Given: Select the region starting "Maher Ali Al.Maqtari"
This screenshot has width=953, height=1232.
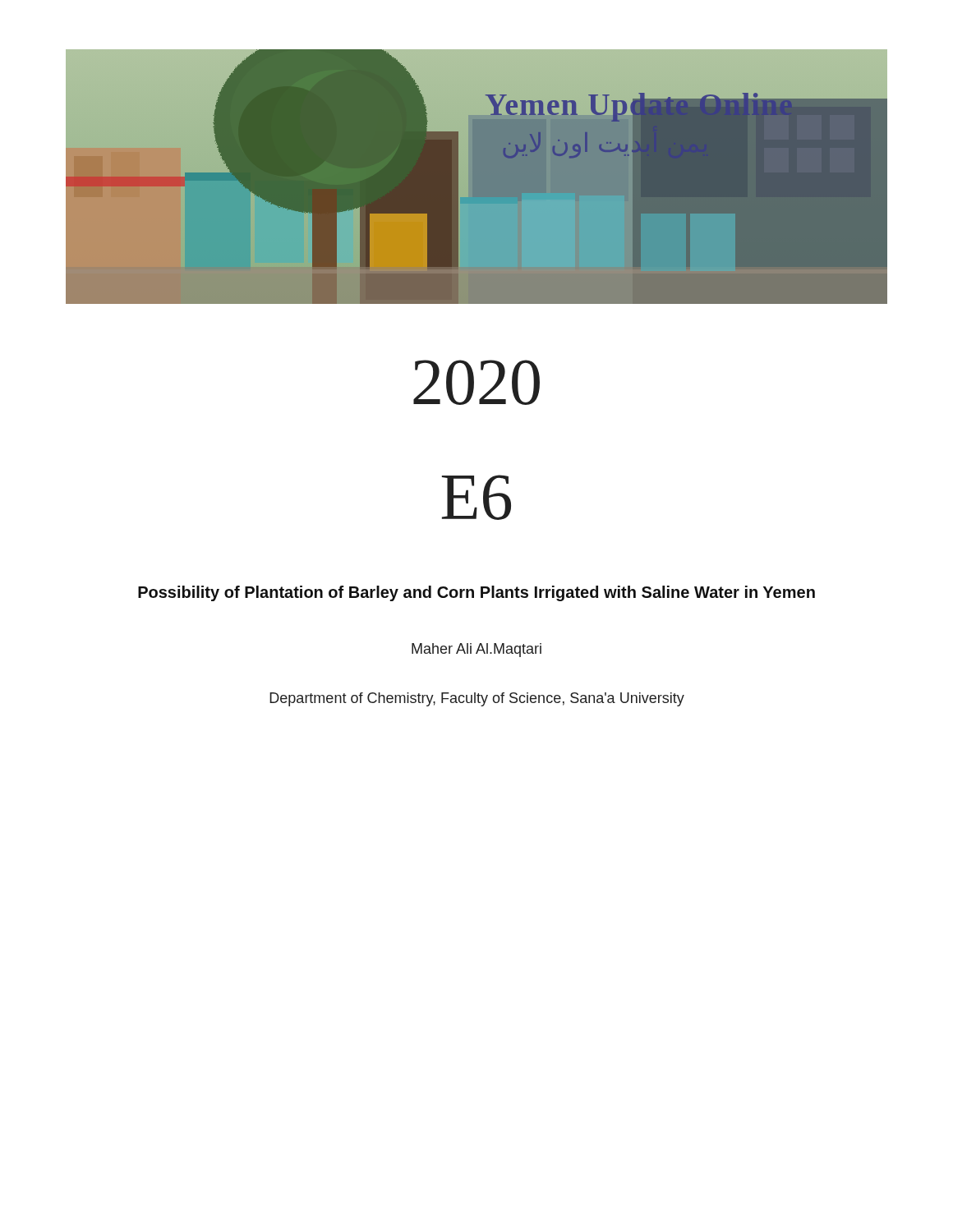Looking at the screenshot, I should click(476, 649).
